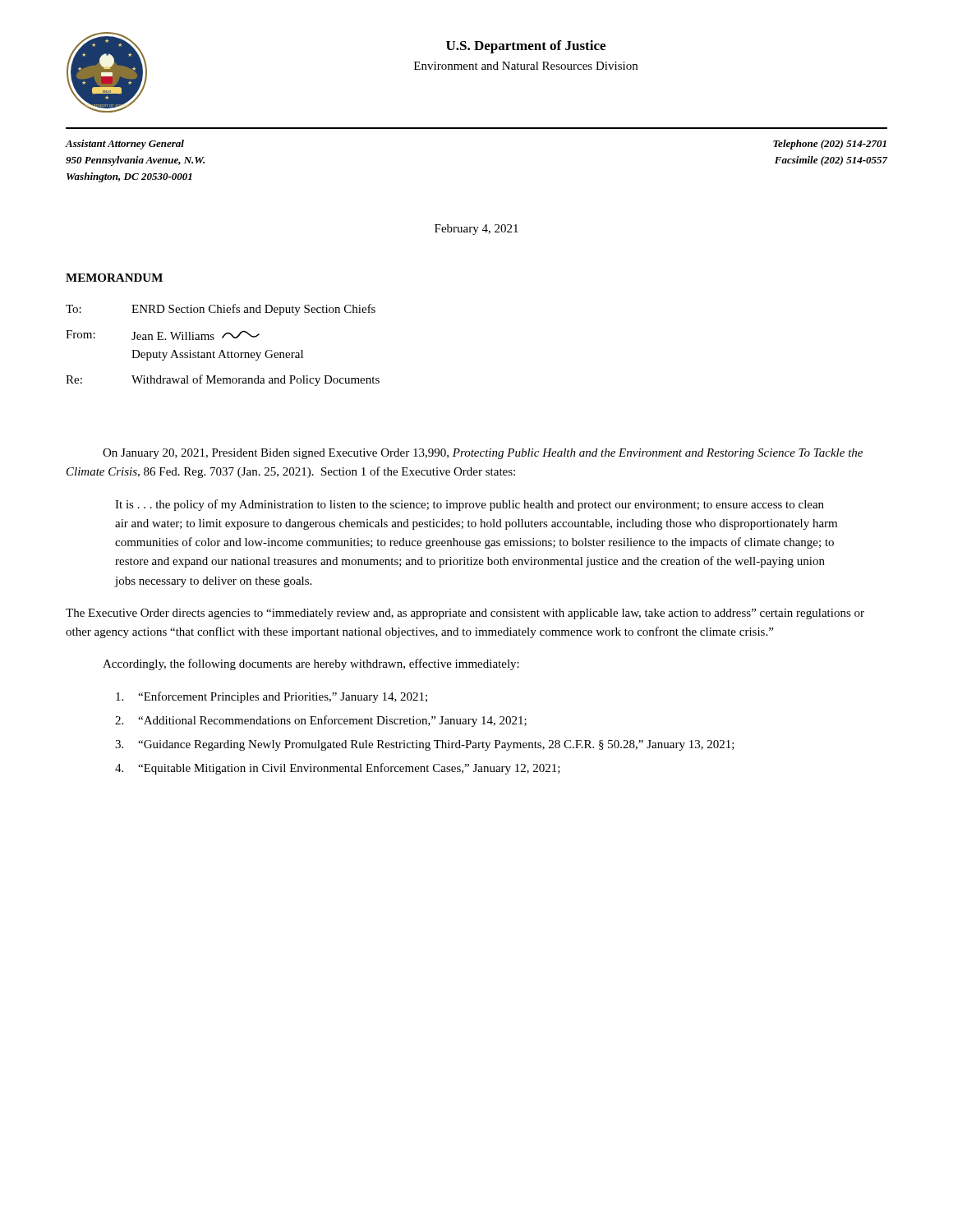Locate the text starting "The Executive Order directs agencies to"
This screenshot has height=1232, width=953.
tap(465, 622)
